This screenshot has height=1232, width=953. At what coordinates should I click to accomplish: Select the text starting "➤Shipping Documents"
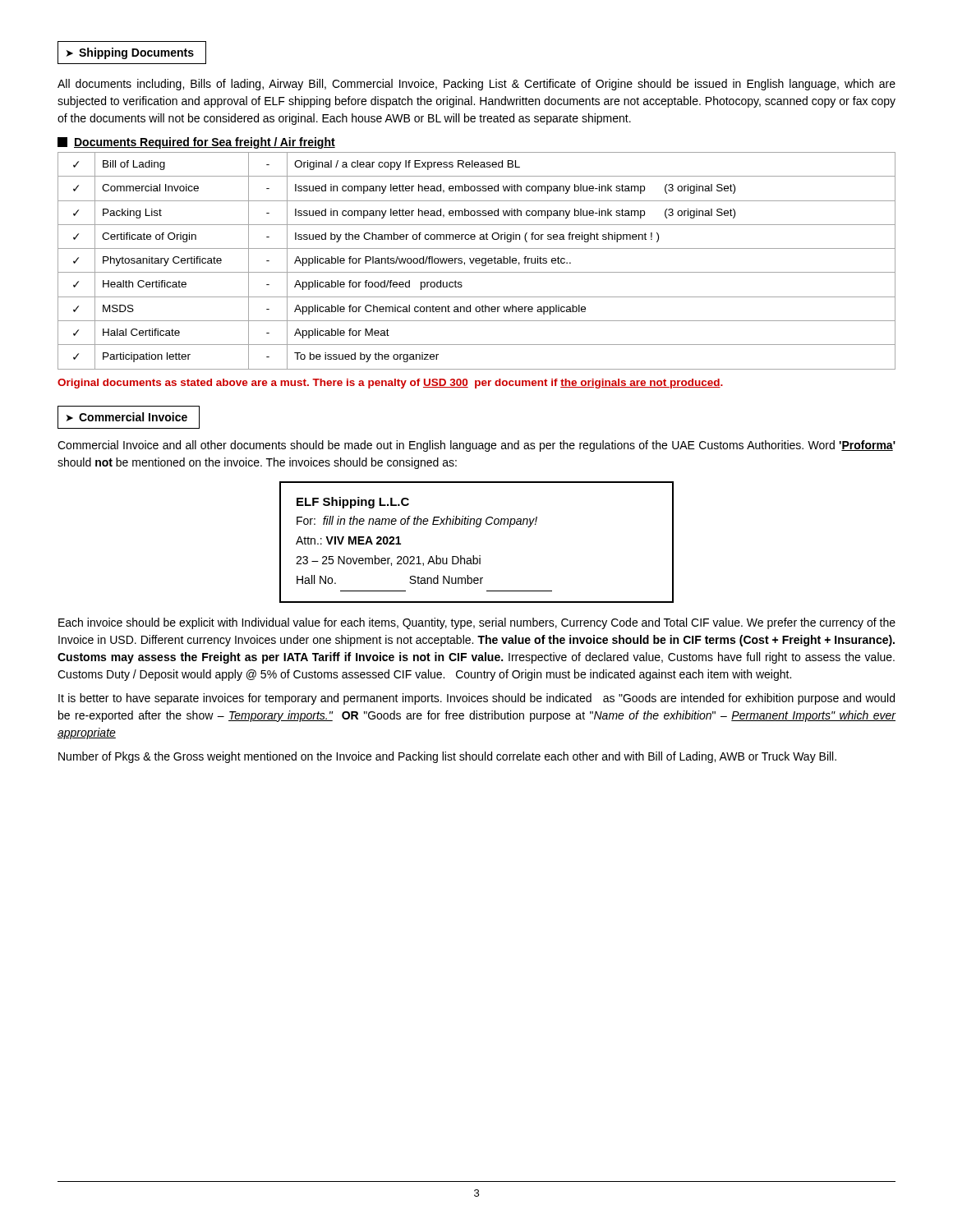pyautogui.click(x=129, y=53)
